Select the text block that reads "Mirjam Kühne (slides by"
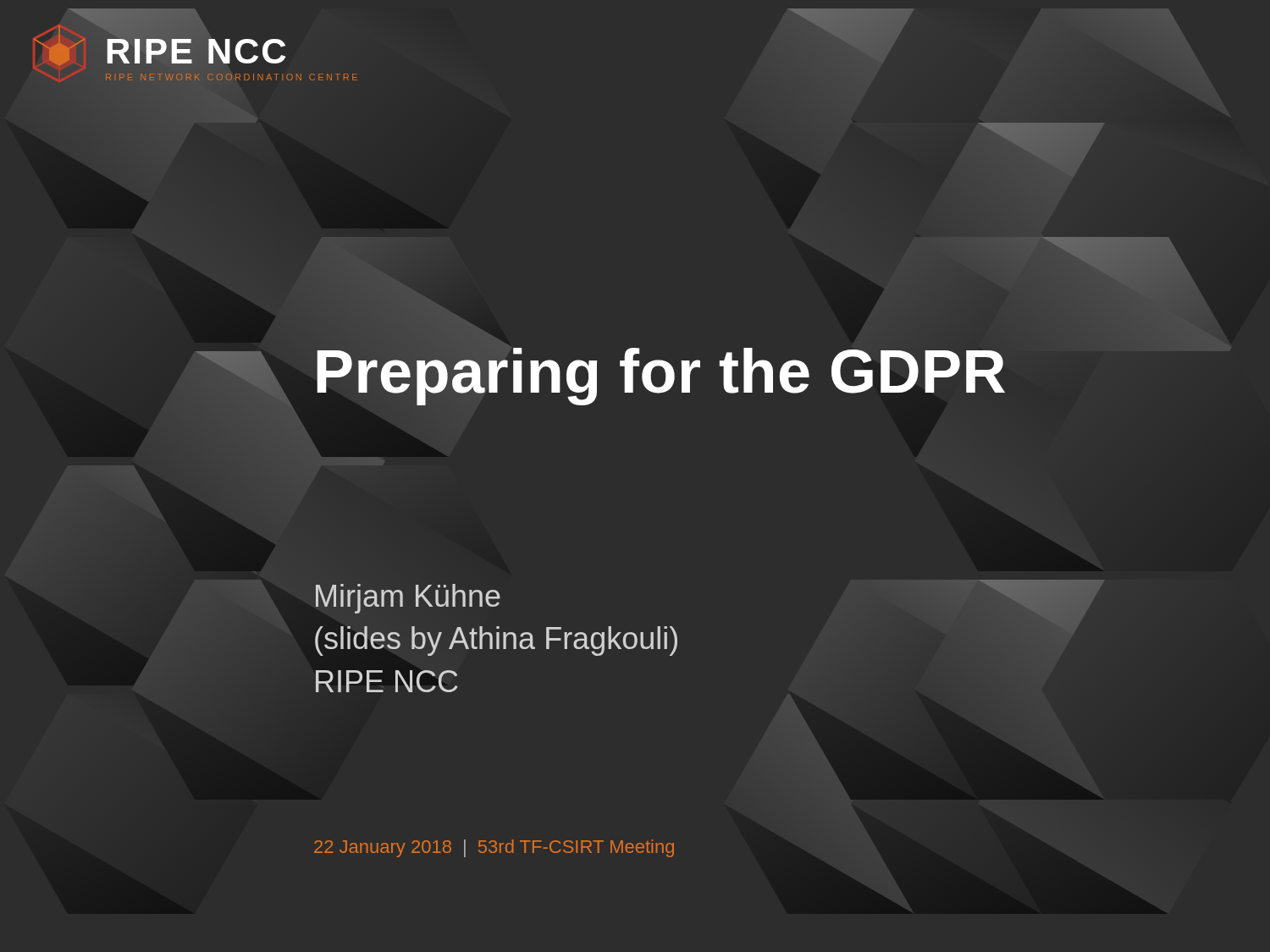Screen dimensions: 952x1270 (694, 639)
